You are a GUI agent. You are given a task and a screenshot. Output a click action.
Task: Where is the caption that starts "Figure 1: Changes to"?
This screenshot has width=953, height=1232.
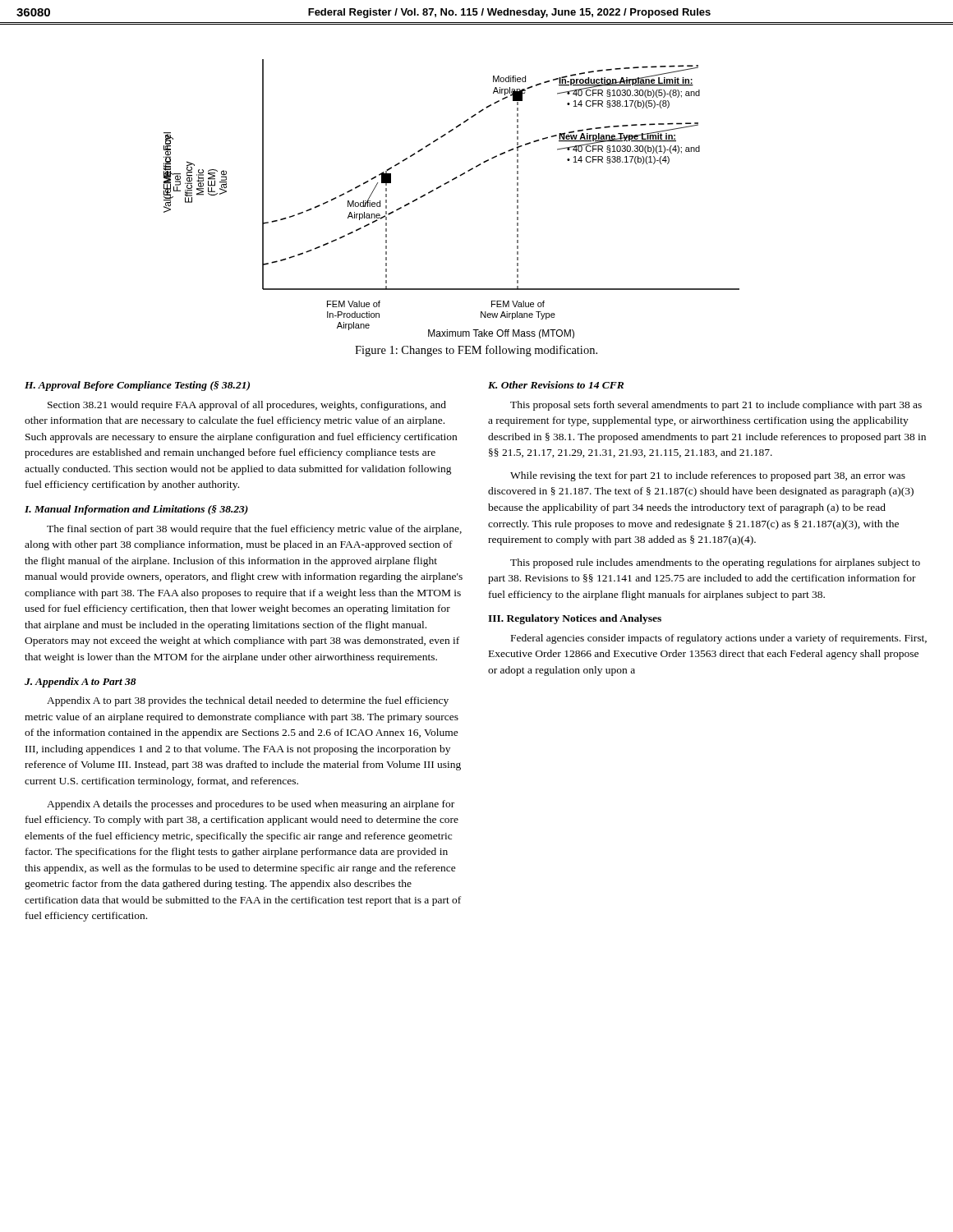[476, 350]
